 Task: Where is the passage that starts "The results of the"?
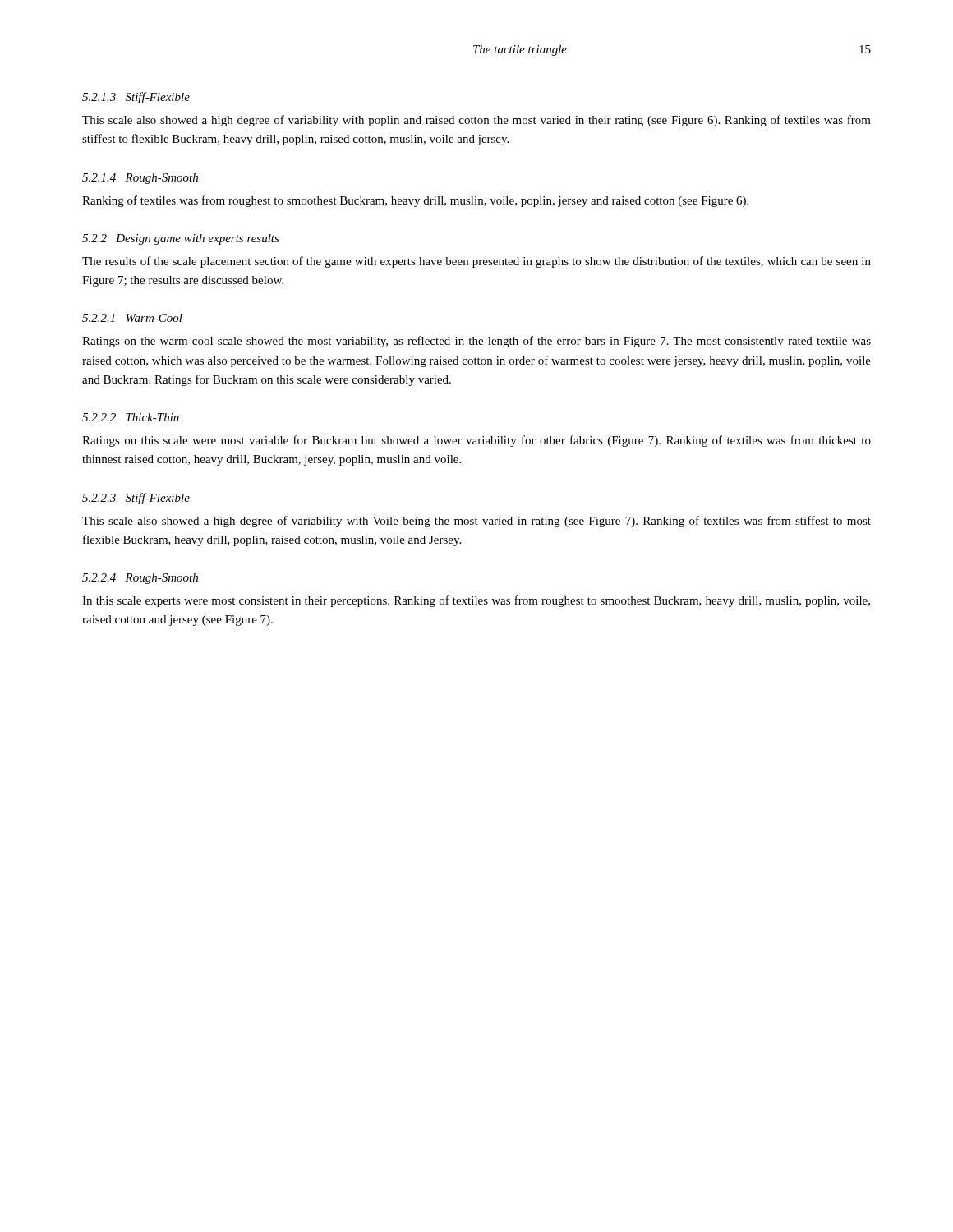coord(476,271)
